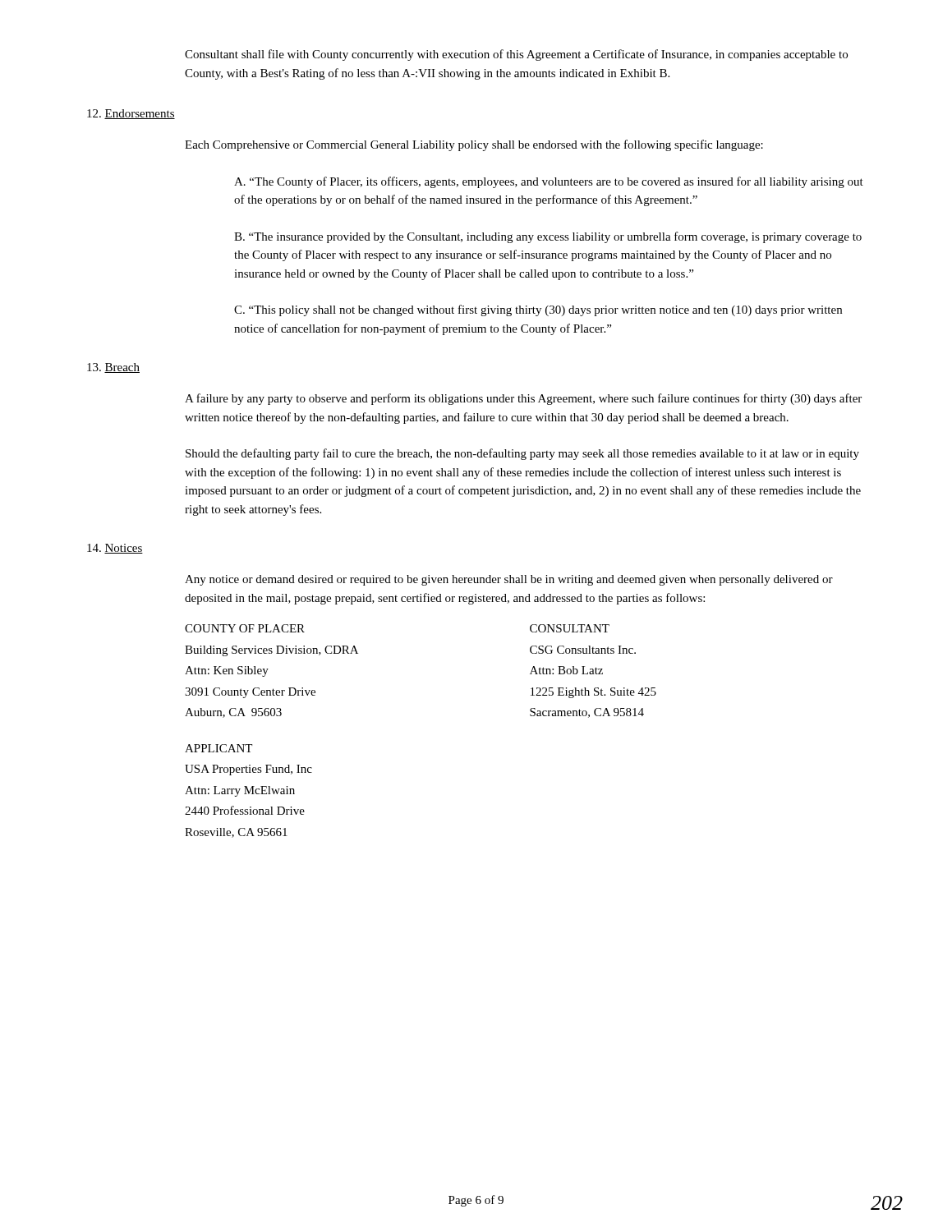This screenshot has height=1232, width=952.
Task: Where is the passage that starts "A failure by any party"?
Action: tap(523, 408)
